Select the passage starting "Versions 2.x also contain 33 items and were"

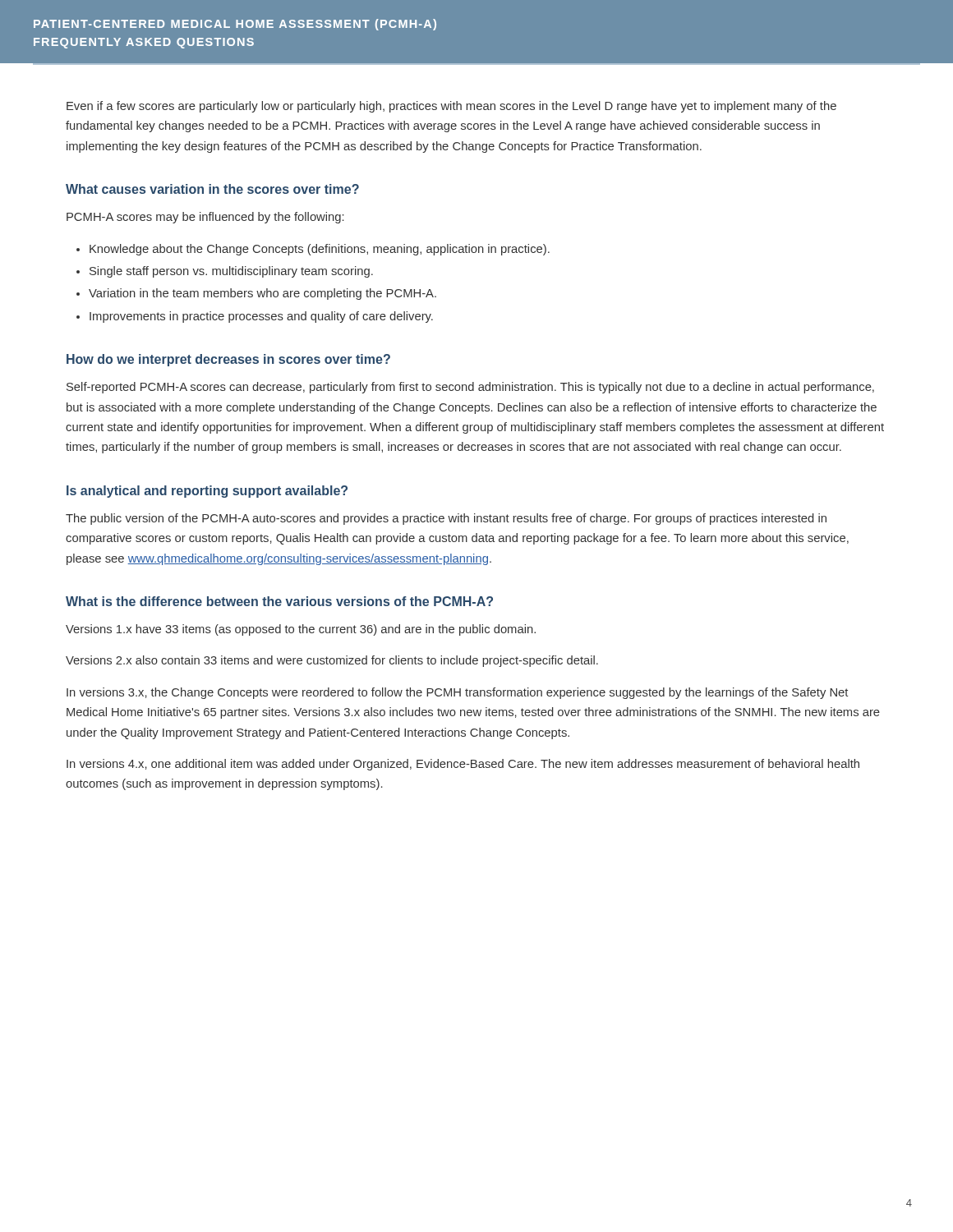(332, 661)
